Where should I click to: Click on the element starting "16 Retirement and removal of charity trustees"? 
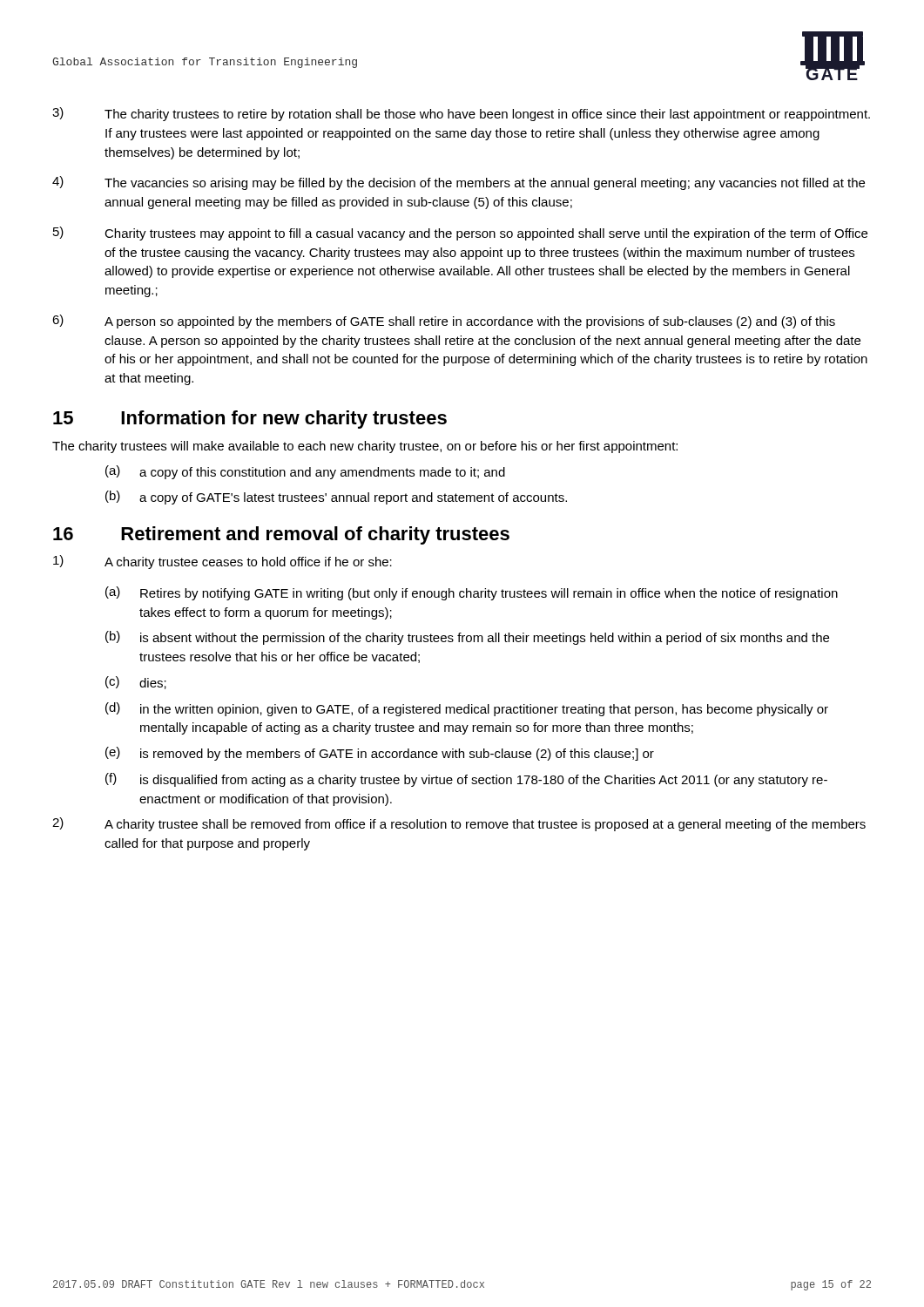281,534
